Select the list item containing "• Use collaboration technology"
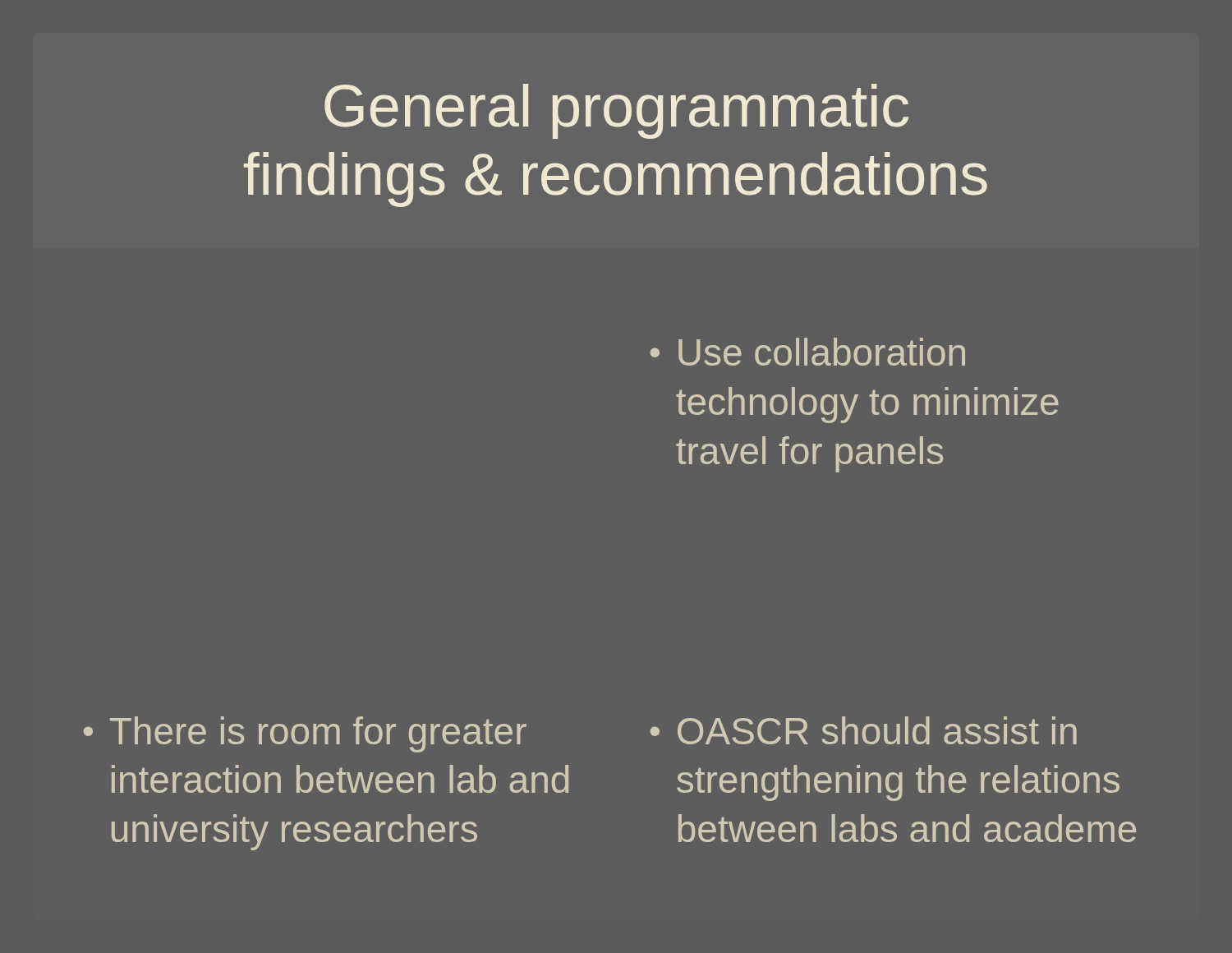Screen dimensions: 953x1232 (x=899, y=402)
